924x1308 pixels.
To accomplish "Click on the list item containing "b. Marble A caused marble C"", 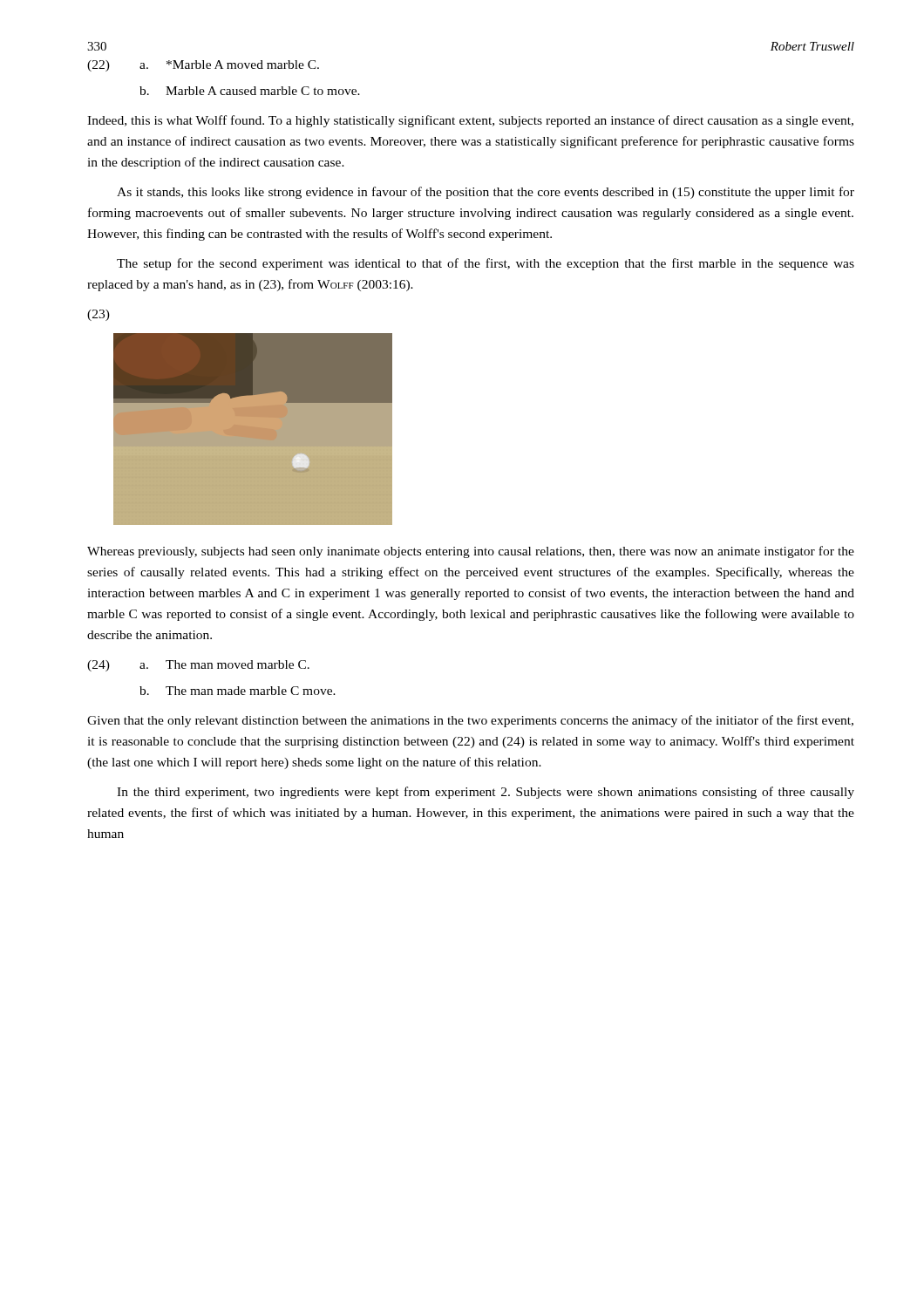I will (x=250, y=91).
